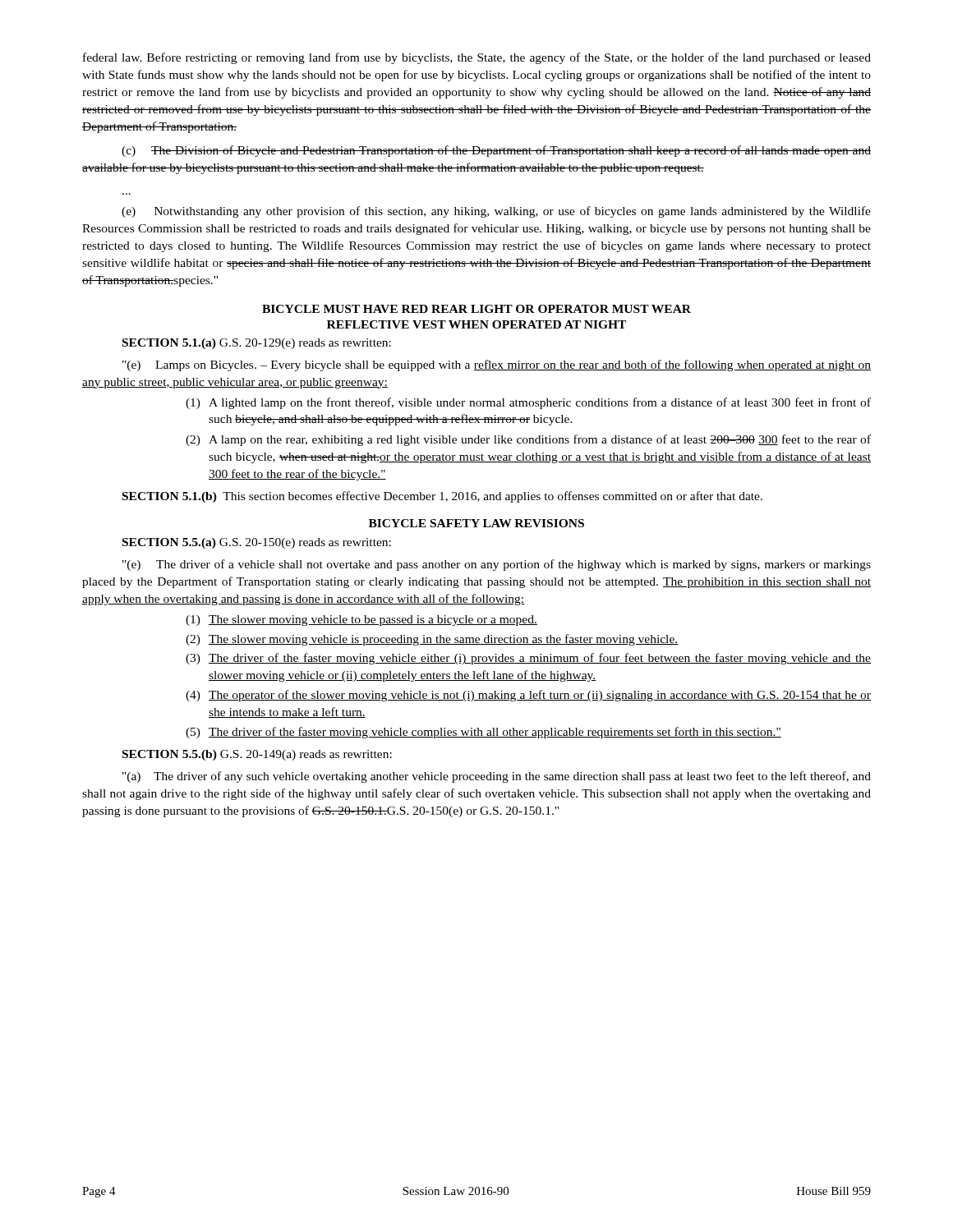This screenshot has height=1232, width=953.
Task: Locate the region starting ""(e) The driver of a vehicle shall"
Action: pos(476,580)
